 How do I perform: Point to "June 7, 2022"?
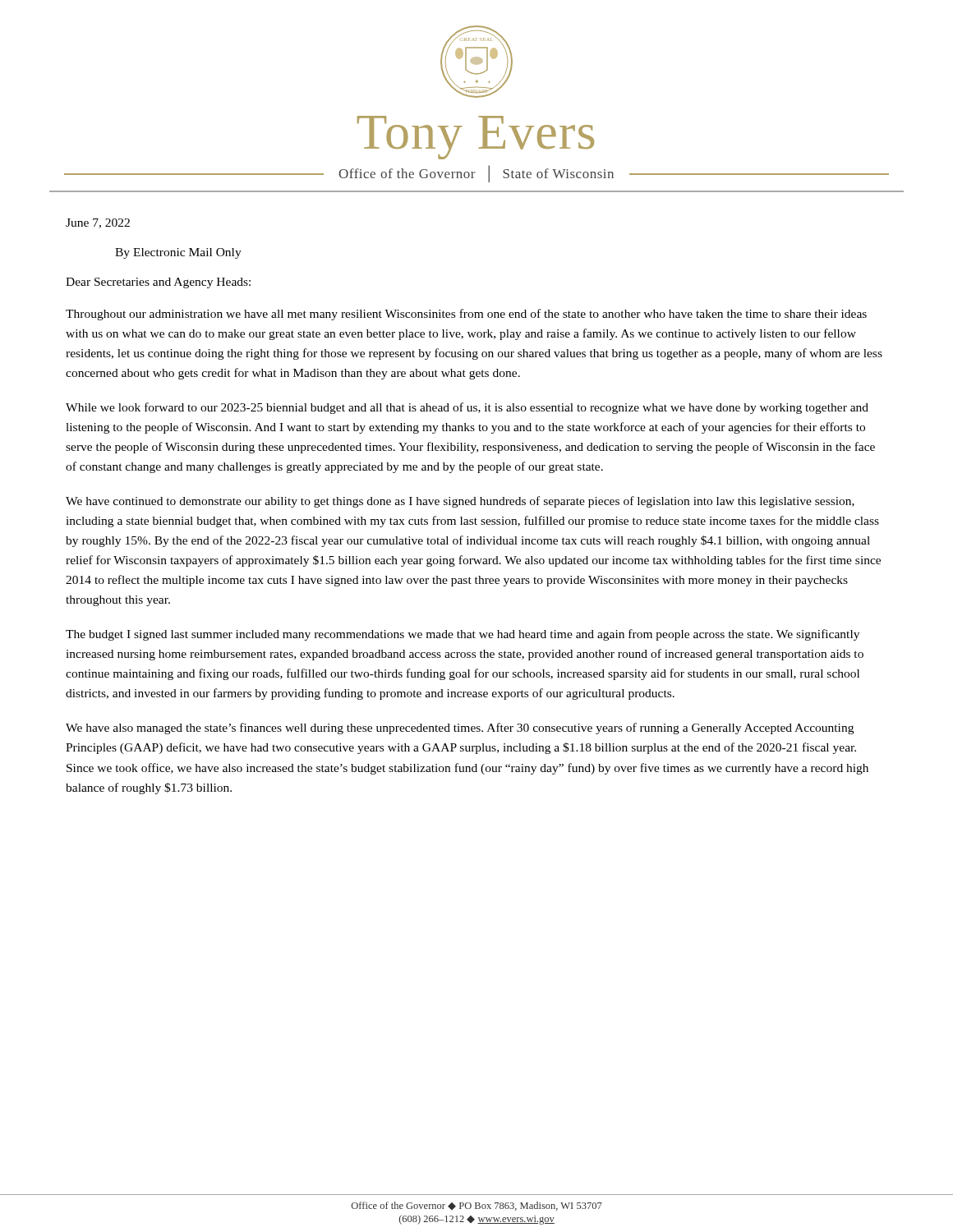[98, 222]
